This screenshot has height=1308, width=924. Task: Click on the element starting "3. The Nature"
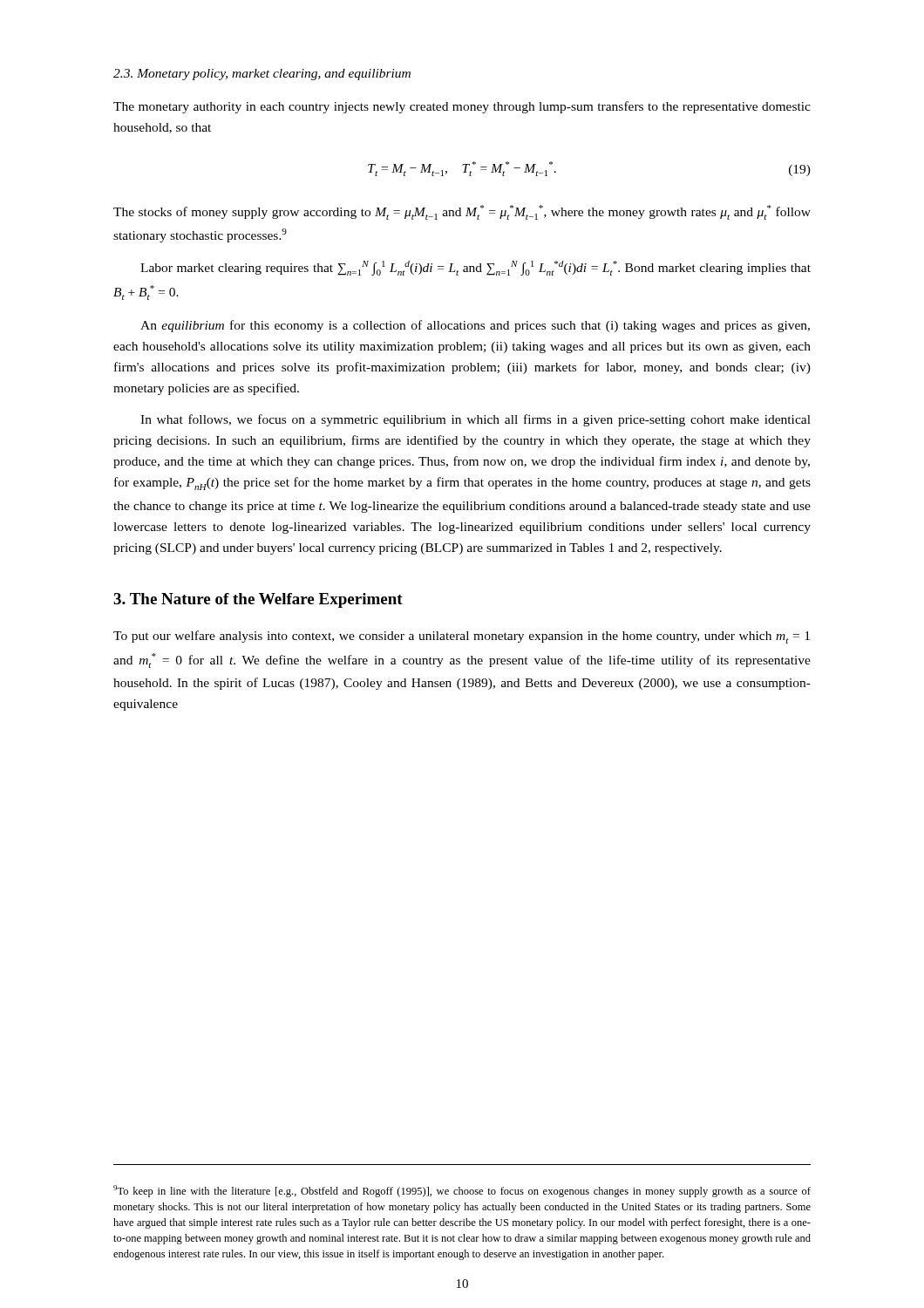point(258,600)
